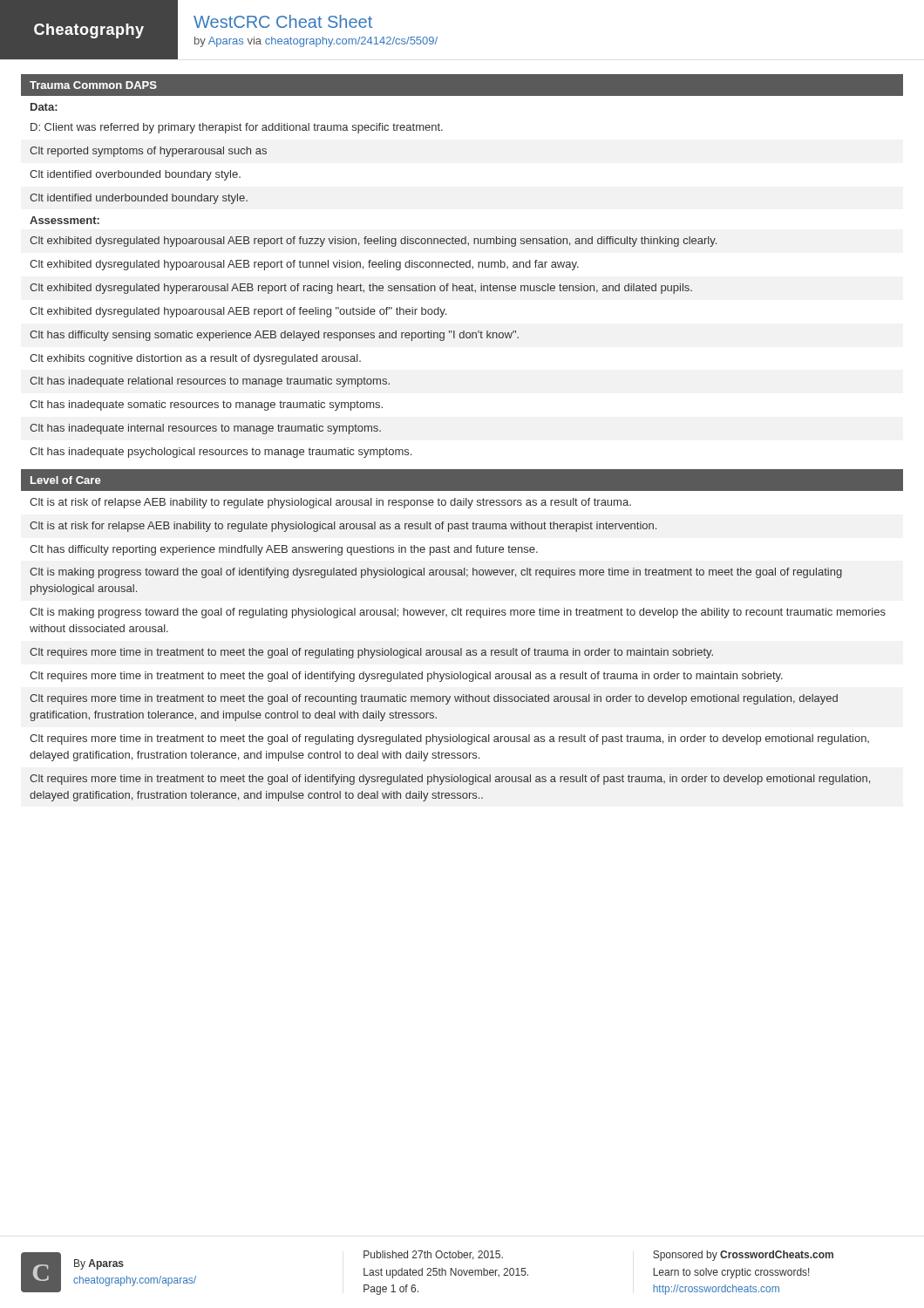
Task: Find the block starting "Clt has inadequate internal resources"
Action: pos(206,428)
